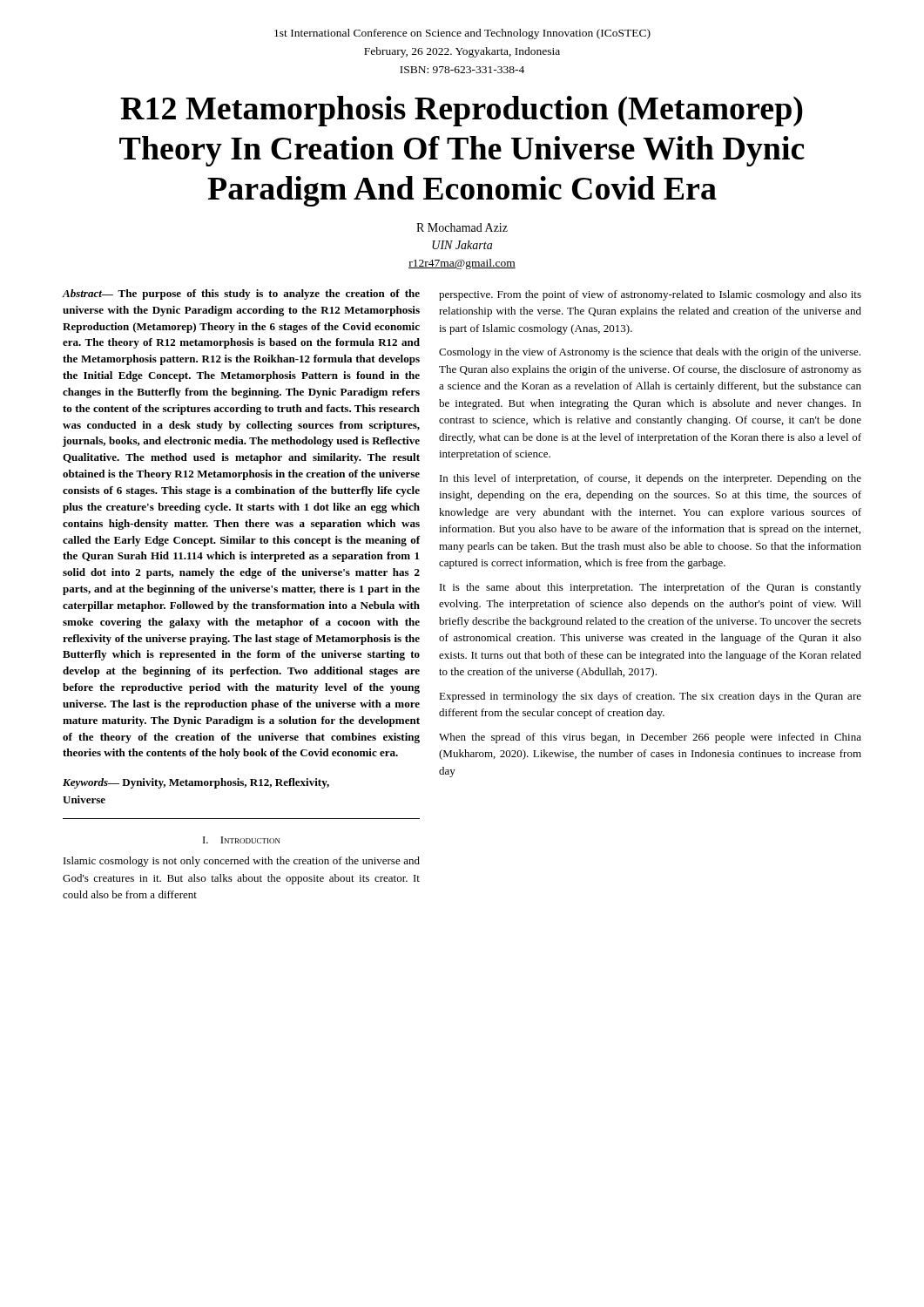
Task: Click on the text block starting "Keywords— Dynivity, Metamorphosis, R12, Reflexivity,"
Action: [x=196, y=791]
